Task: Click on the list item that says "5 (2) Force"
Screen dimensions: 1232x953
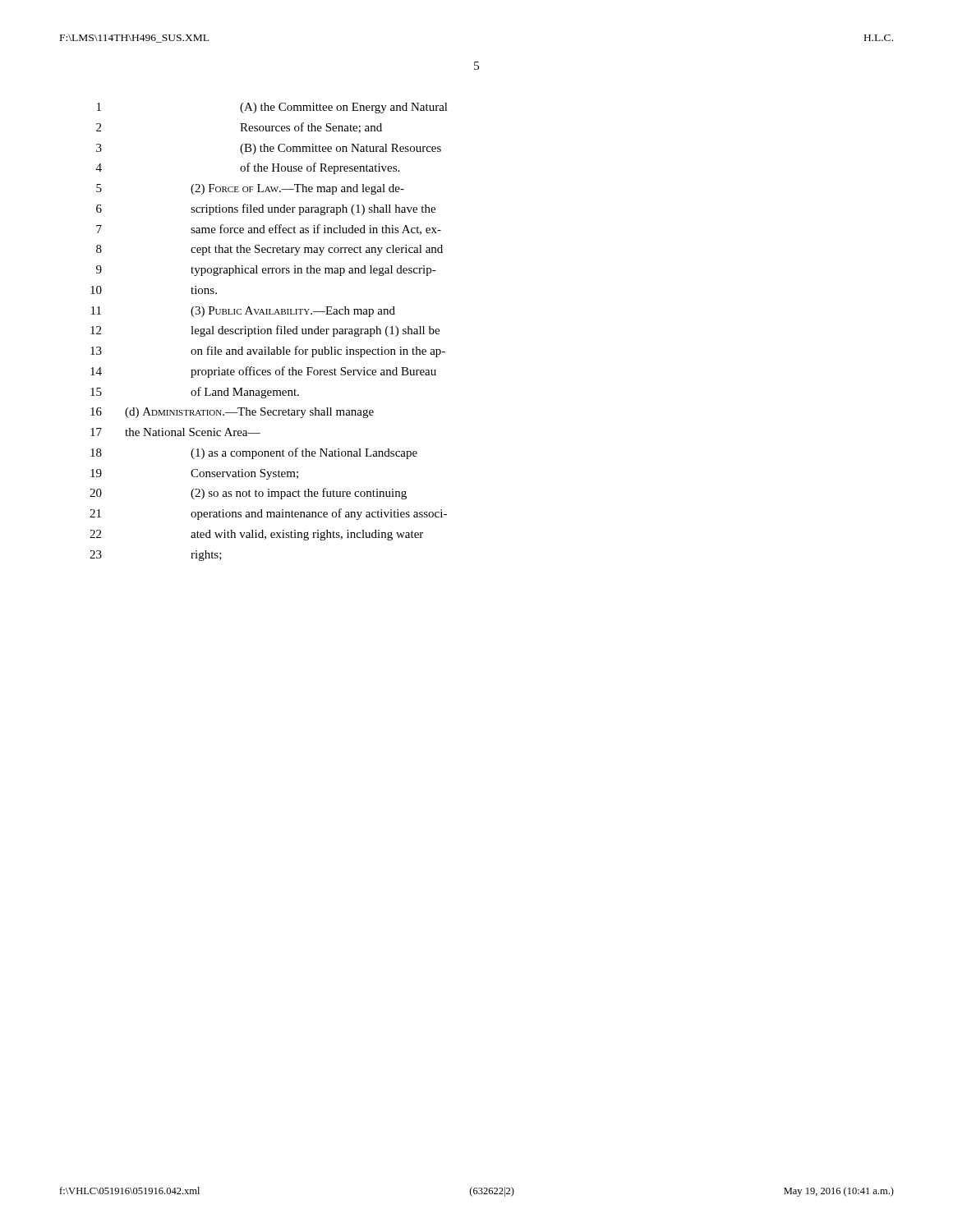Action: pyautogui.click(x=250, y=189)
